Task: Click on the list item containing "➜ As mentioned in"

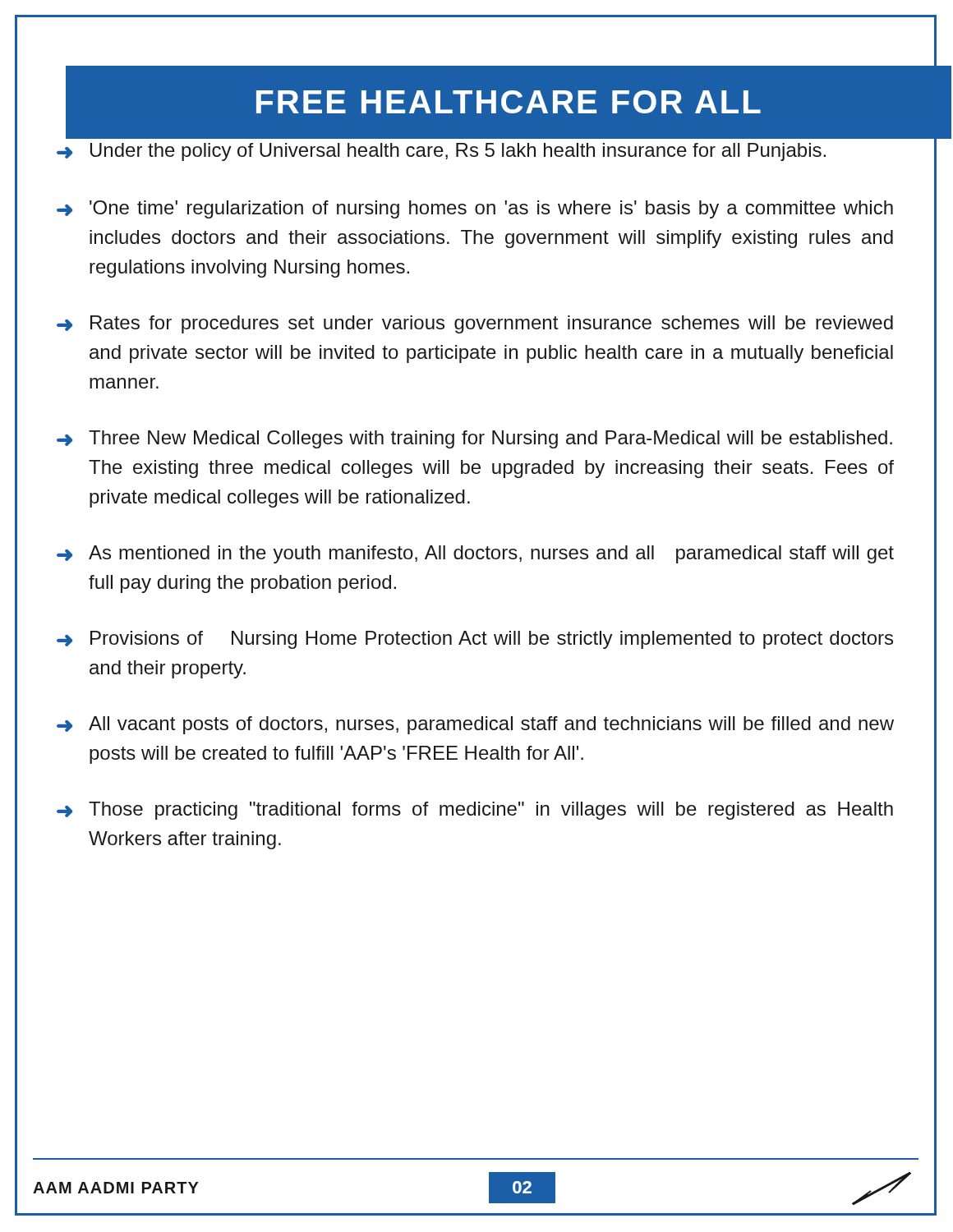Action: (475, 568)
